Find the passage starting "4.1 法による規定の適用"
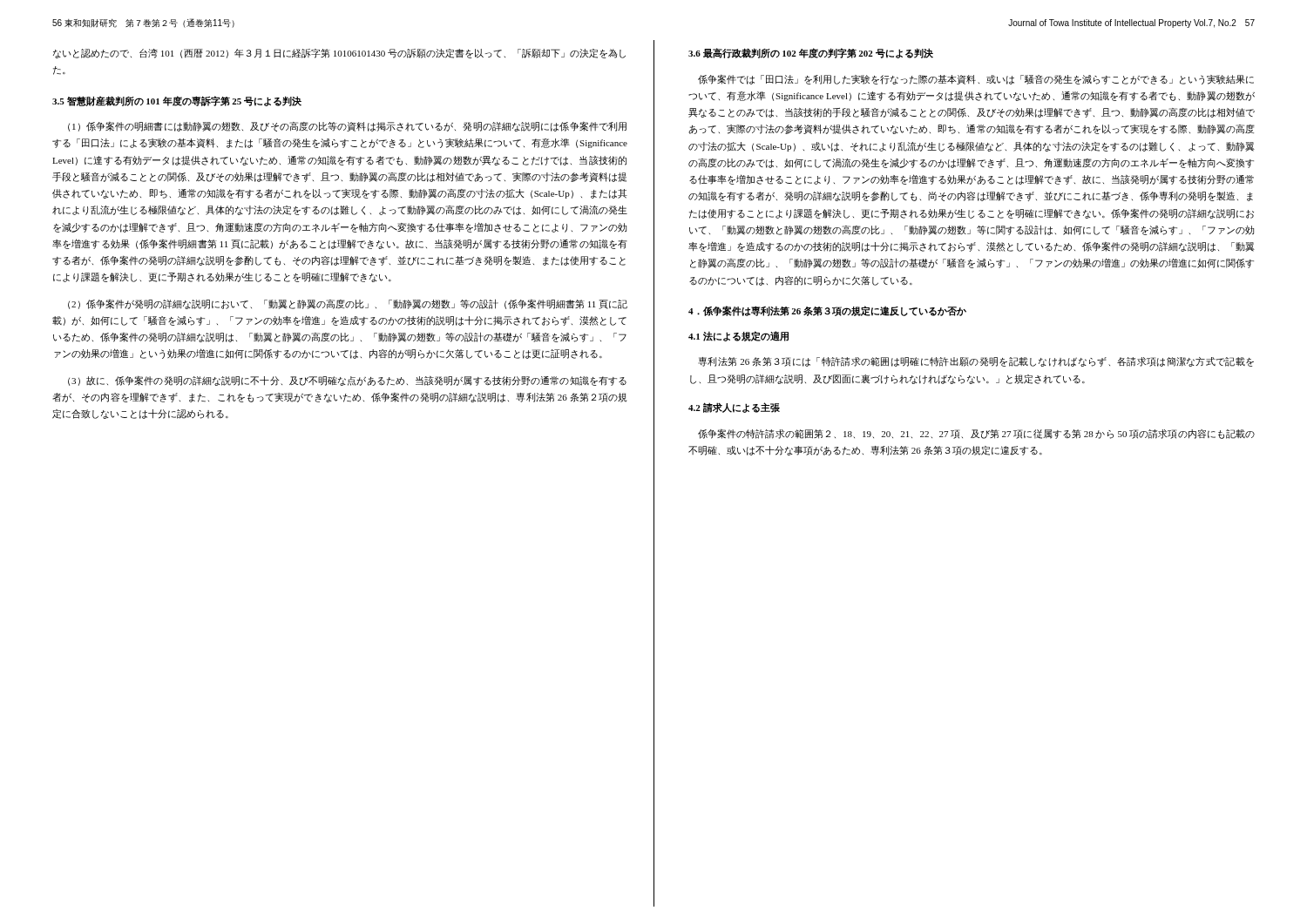 pyautogui.click(x=739, y=336)
